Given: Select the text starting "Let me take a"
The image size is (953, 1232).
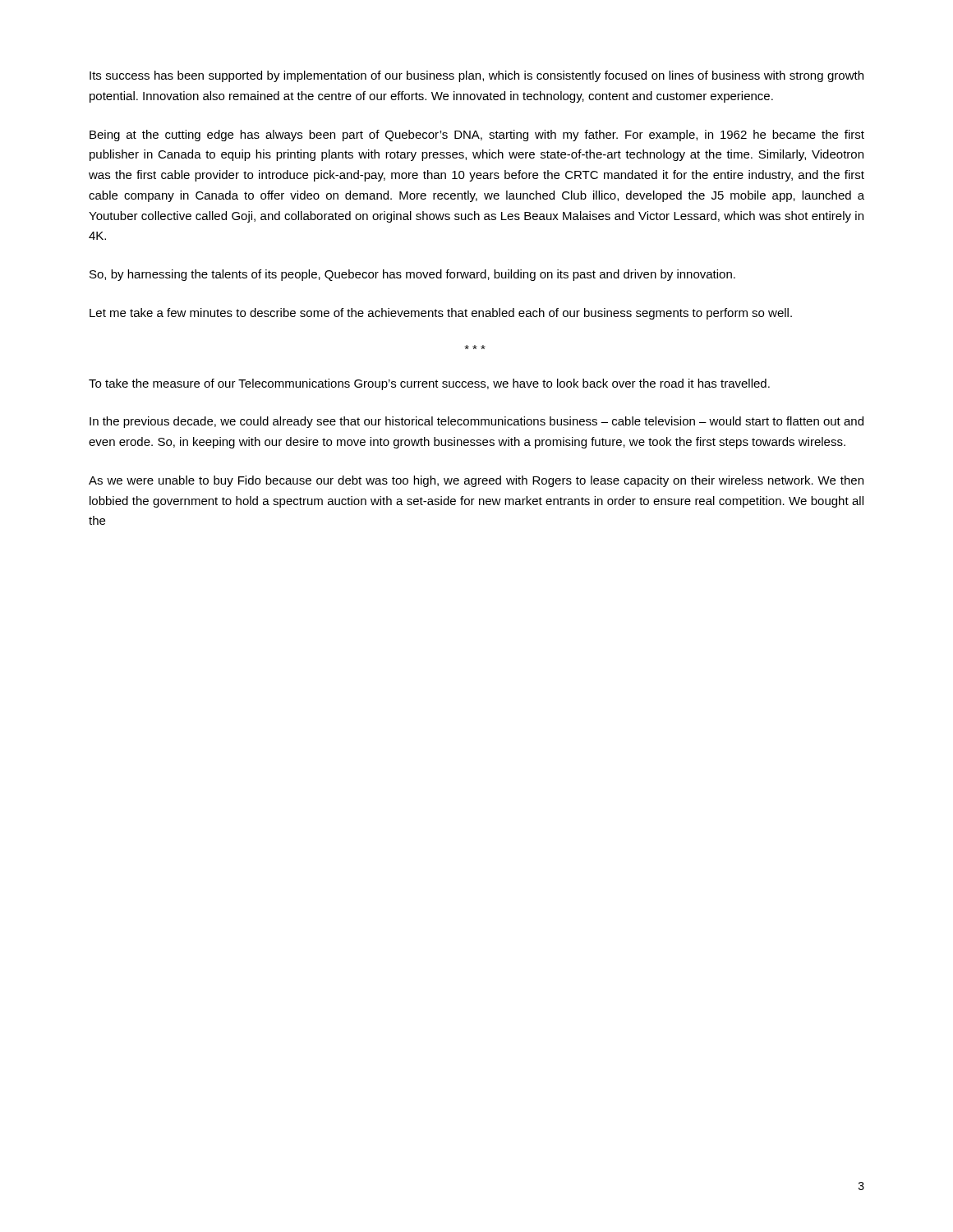Looking at the screenshot, I should tap(441, 312).
